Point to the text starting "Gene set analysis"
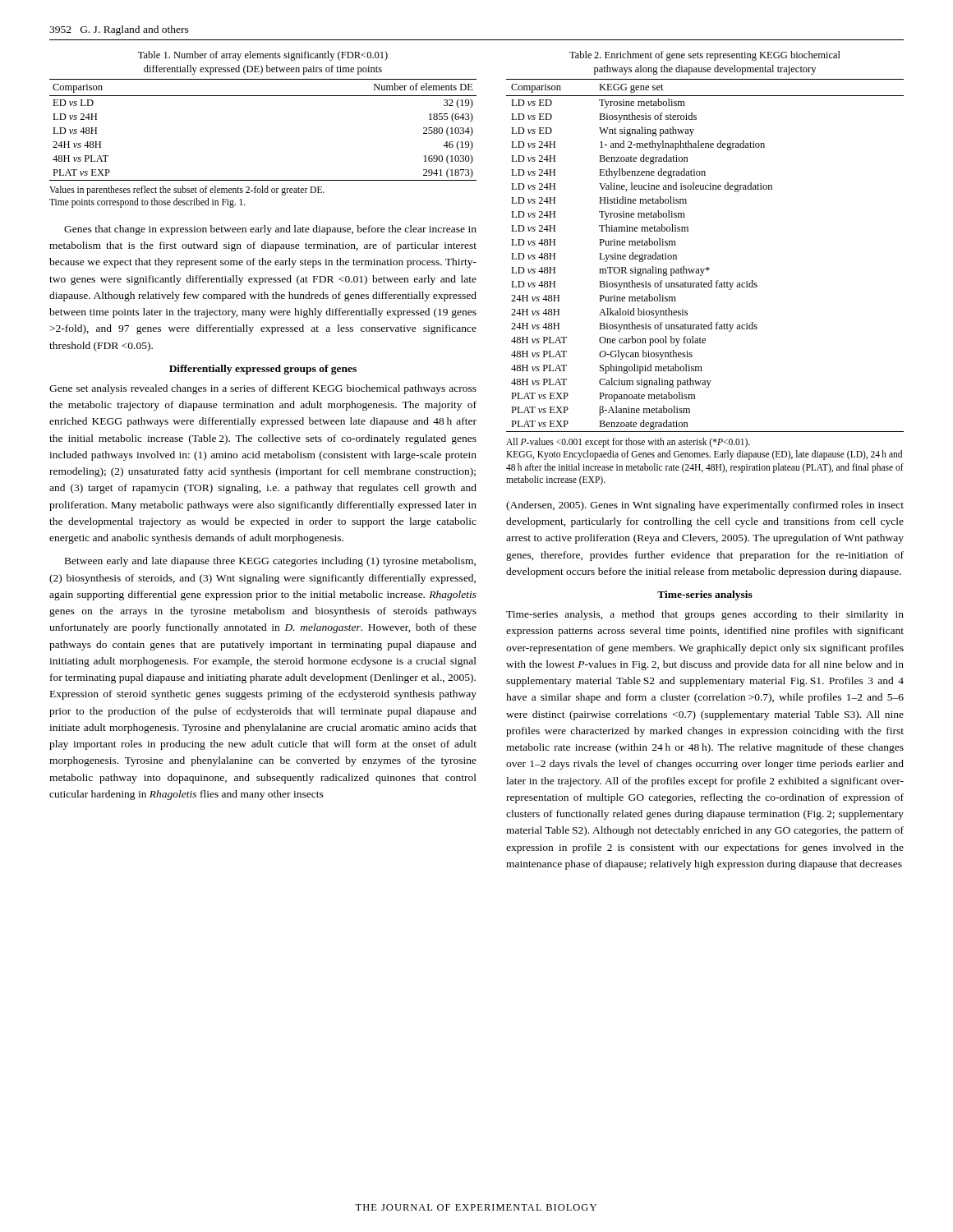953x1232 pixels. coord(263,463)
